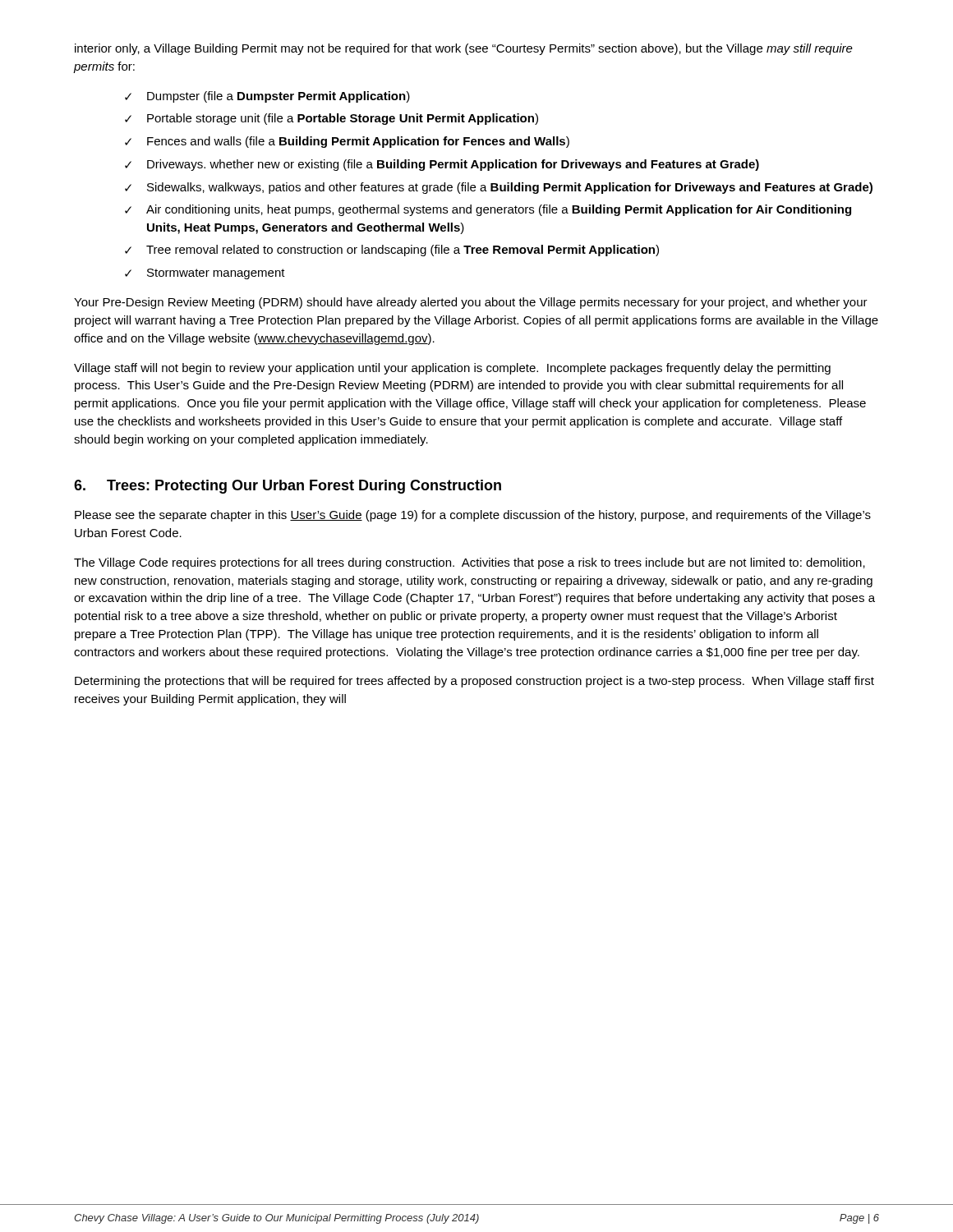Click the passage that begins "Determining the protections"
The width and height of the screenshot is (953, 1232).
474,690
